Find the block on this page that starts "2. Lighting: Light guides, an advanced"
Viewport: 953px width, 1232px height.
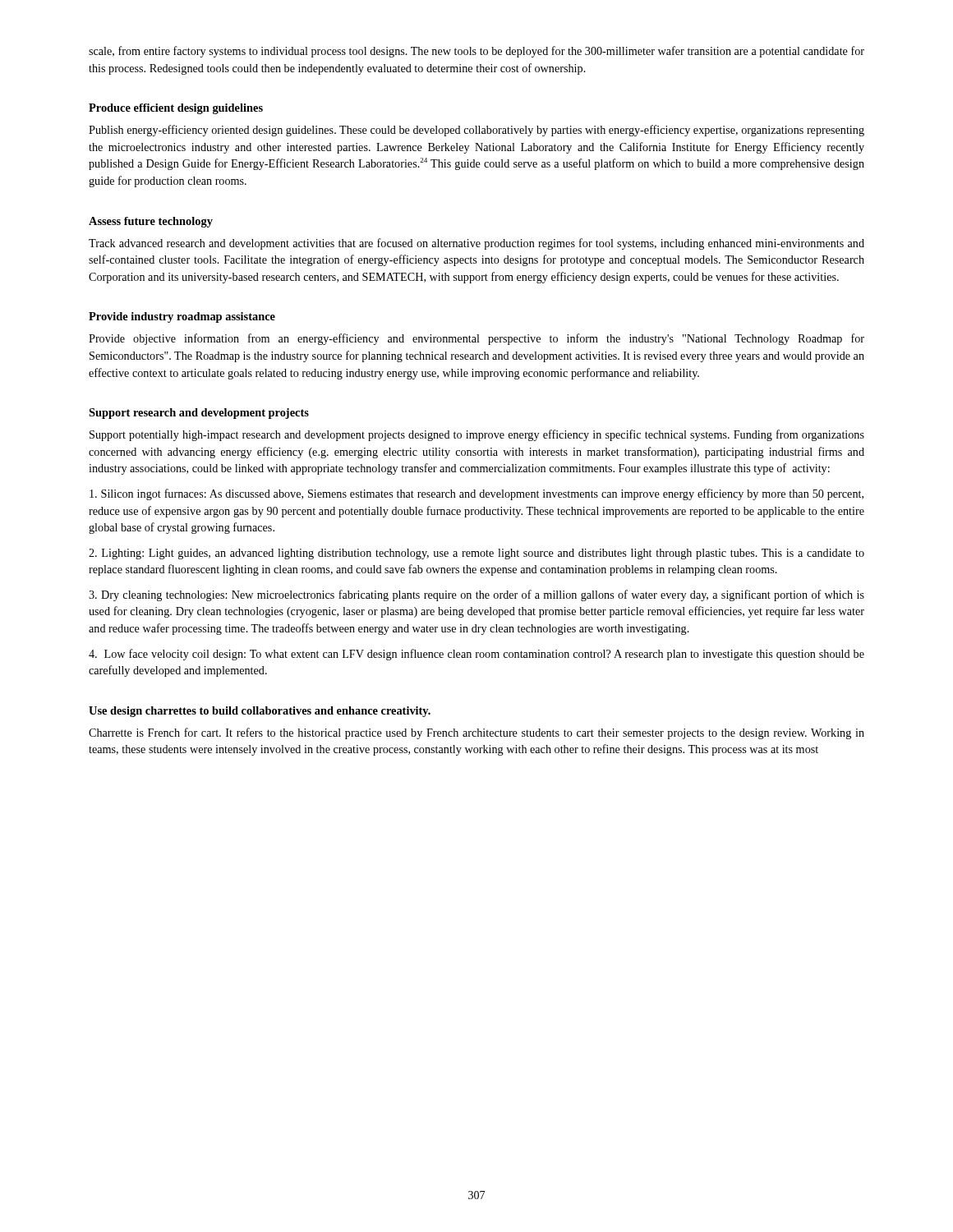point(476,561)
